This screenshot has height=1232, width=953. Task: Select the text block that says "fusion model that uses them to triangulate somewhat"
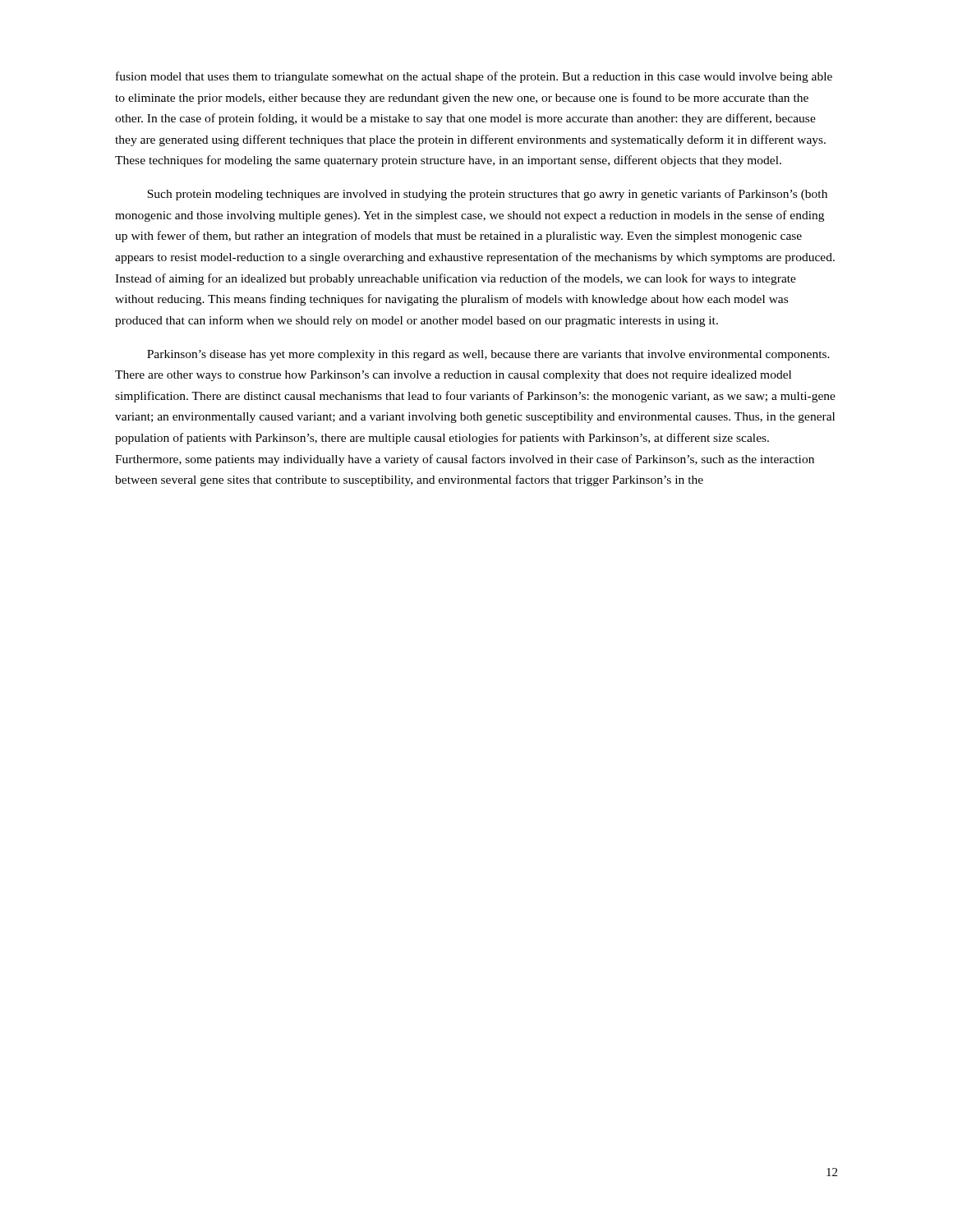476,118
